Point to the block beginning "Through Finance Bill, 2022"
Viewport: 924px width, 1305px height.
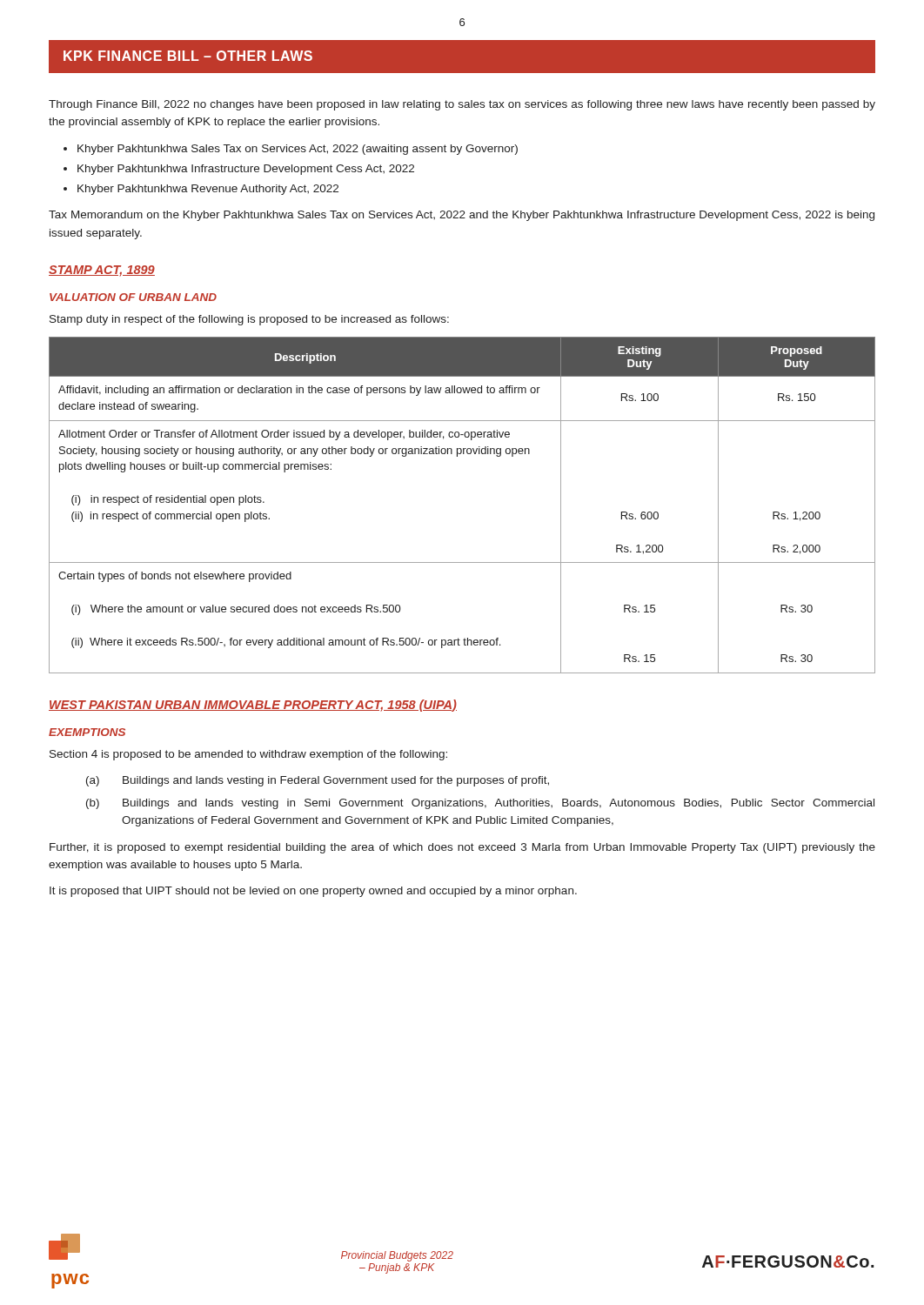[x=462, y=113]
